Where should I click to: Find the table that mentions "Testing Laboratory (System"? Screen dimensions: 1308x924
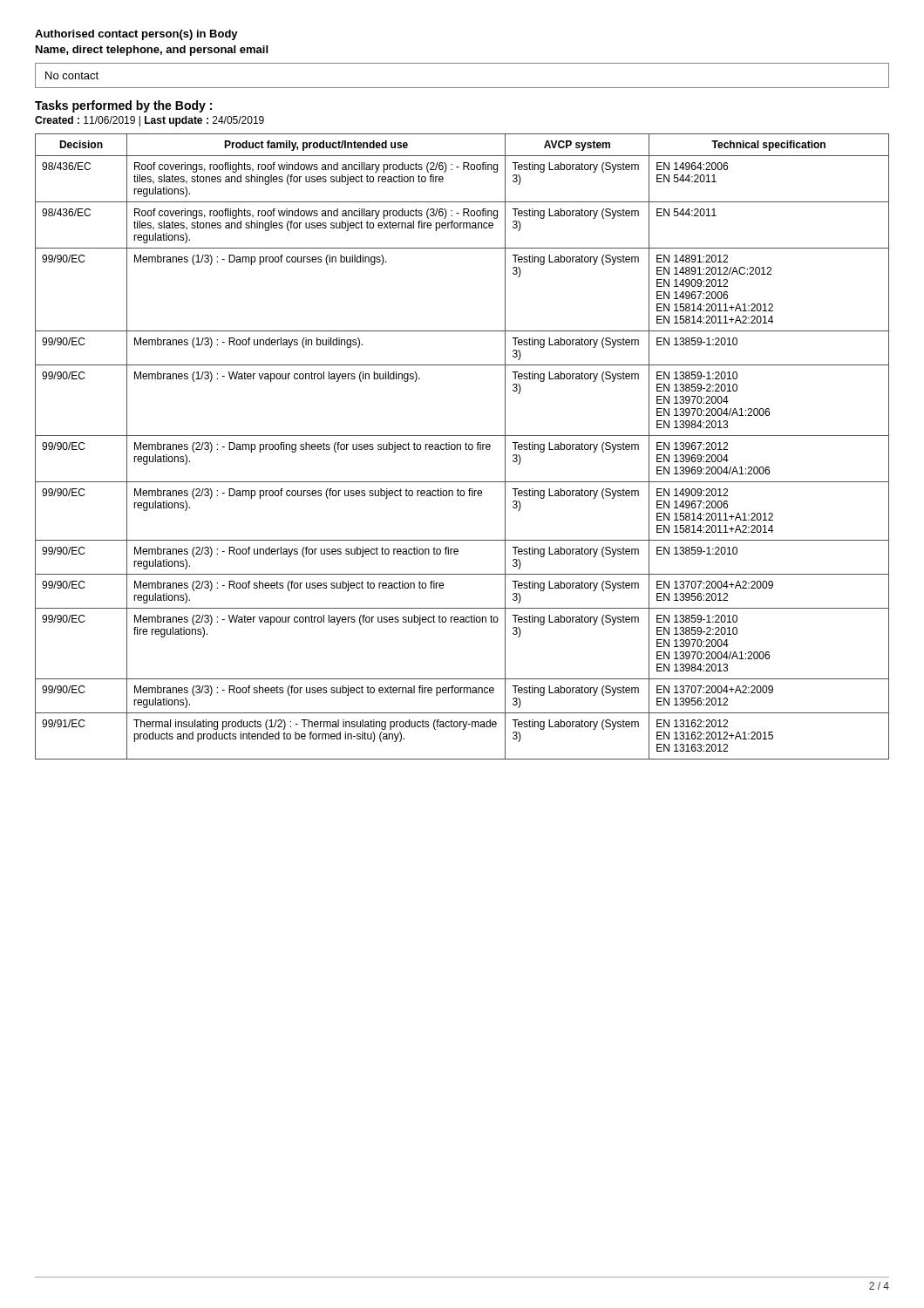click(462, 447)
